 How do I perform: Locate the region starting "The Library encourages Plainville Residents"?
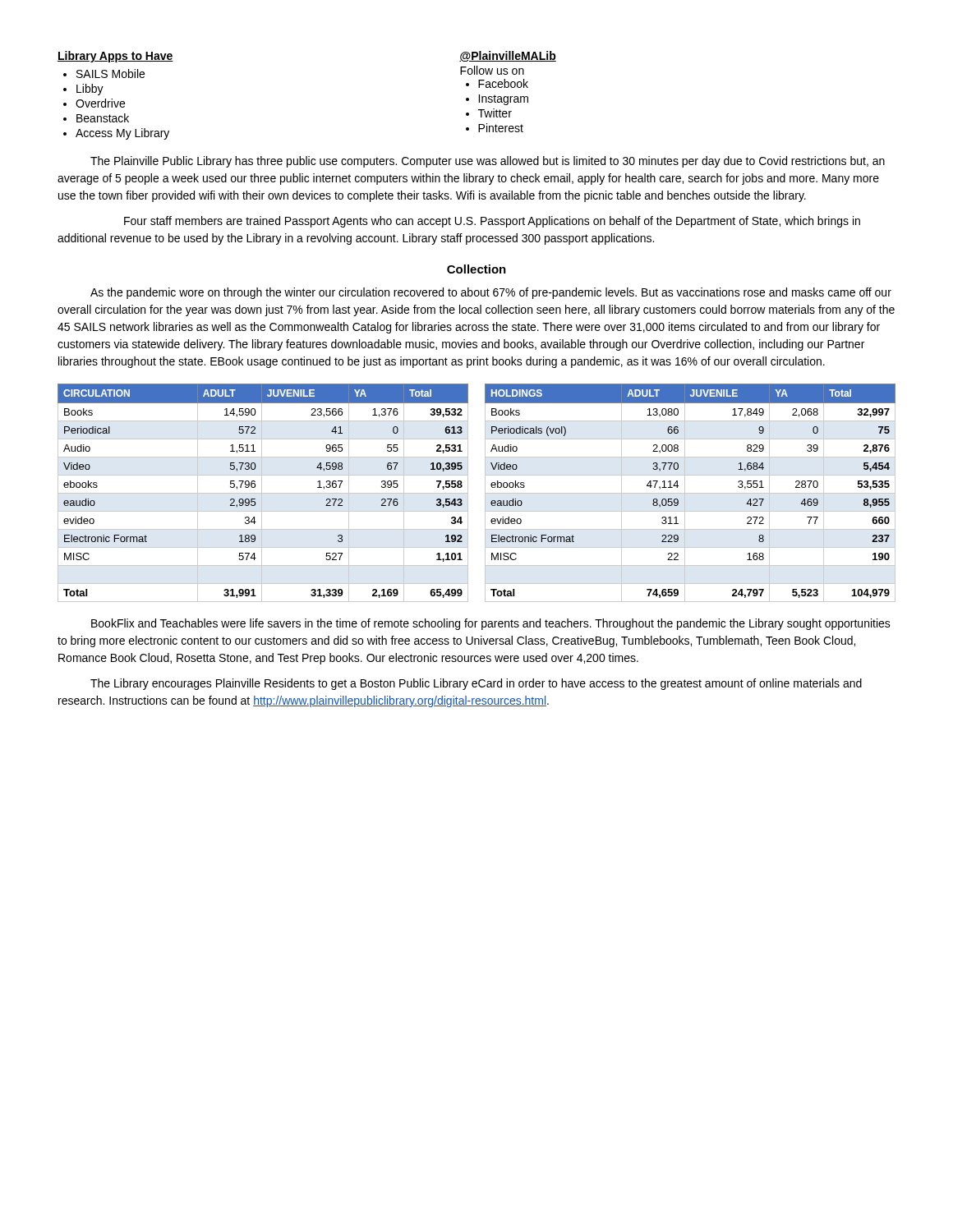click(460, 692)
